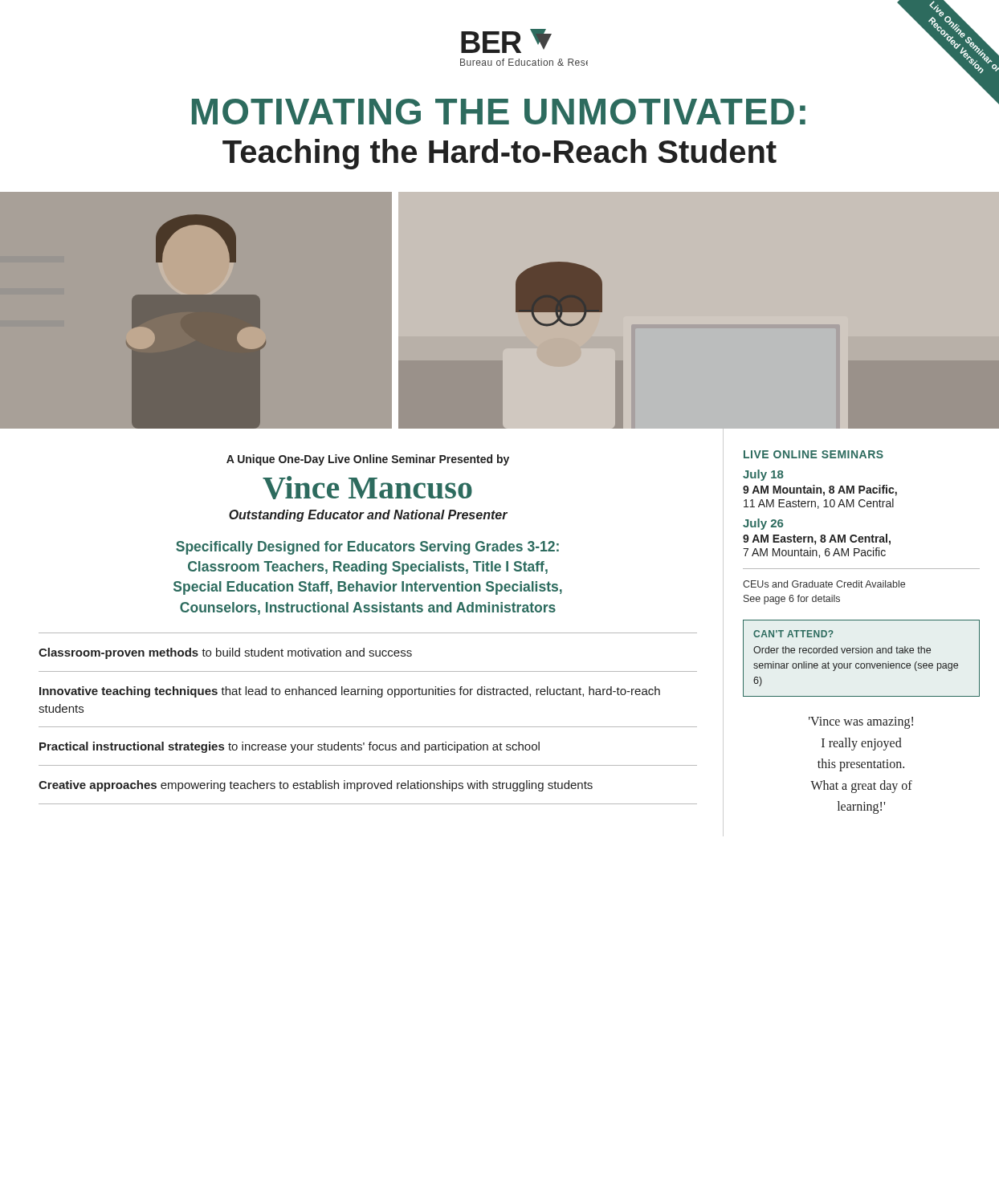Where does it say "Vince Mancuso"?

368,487
